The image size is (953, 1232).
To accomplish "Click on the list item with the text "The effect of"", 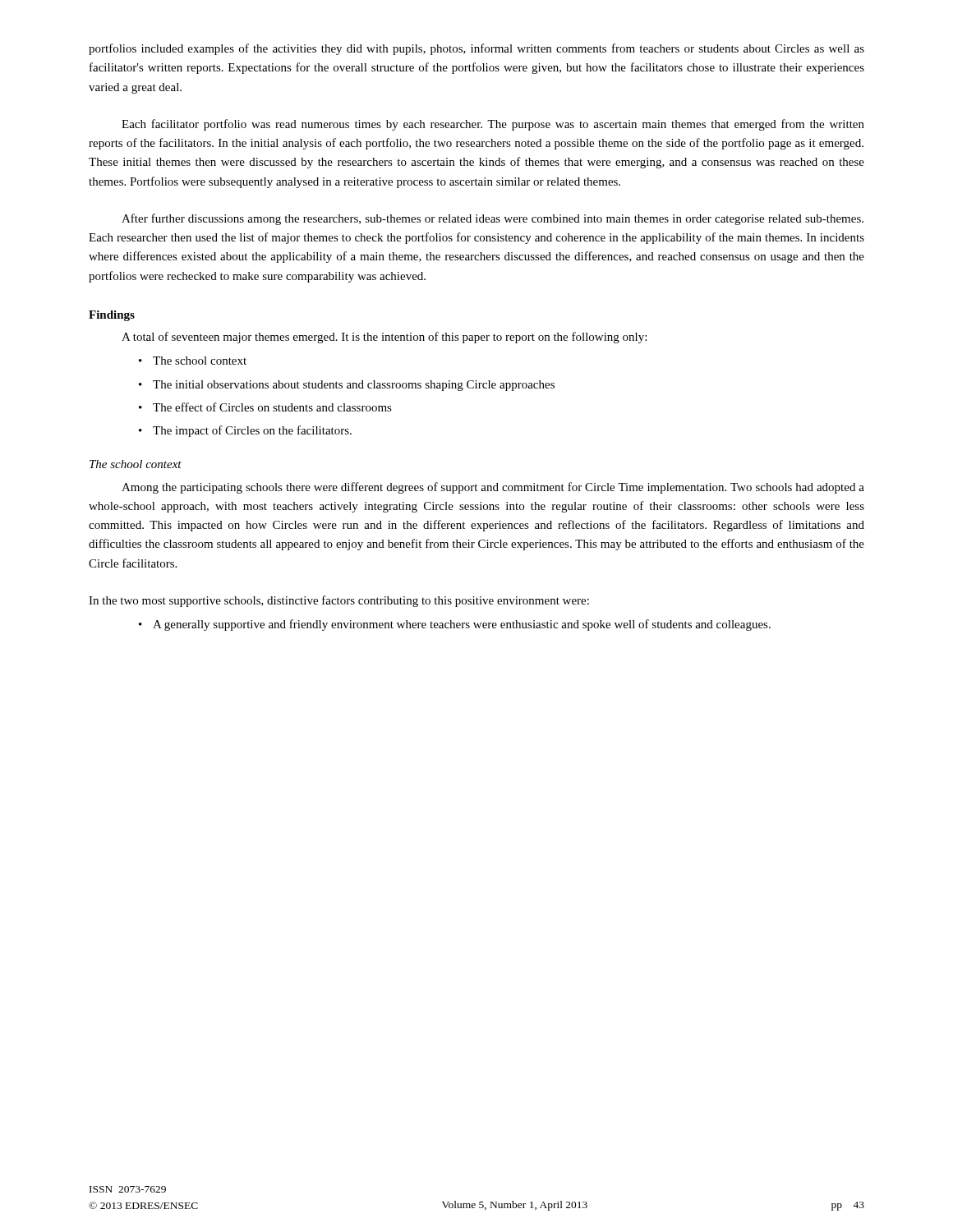I will 272,407.
